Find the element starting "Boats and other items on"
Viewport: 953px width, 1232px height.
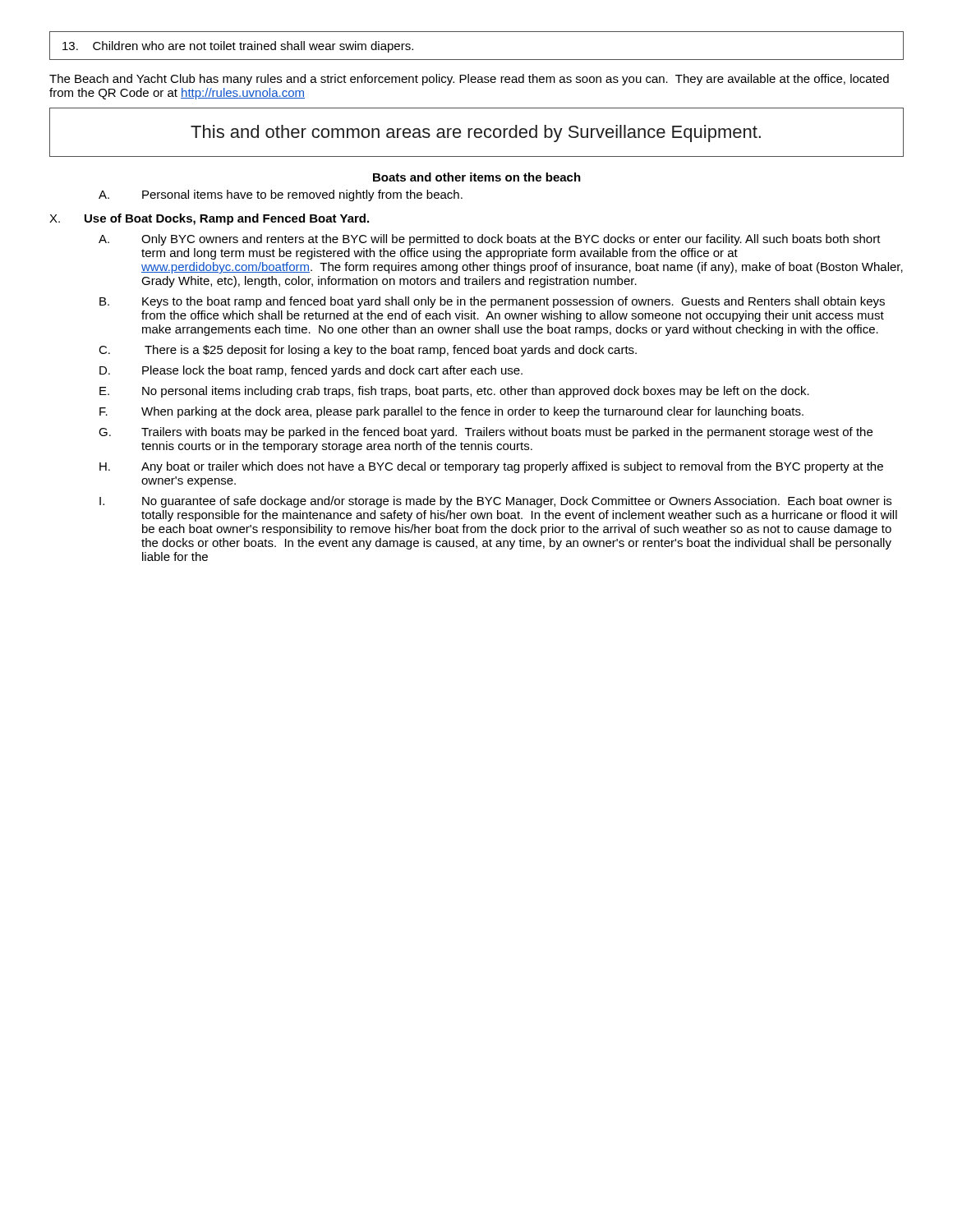(476, 177)
